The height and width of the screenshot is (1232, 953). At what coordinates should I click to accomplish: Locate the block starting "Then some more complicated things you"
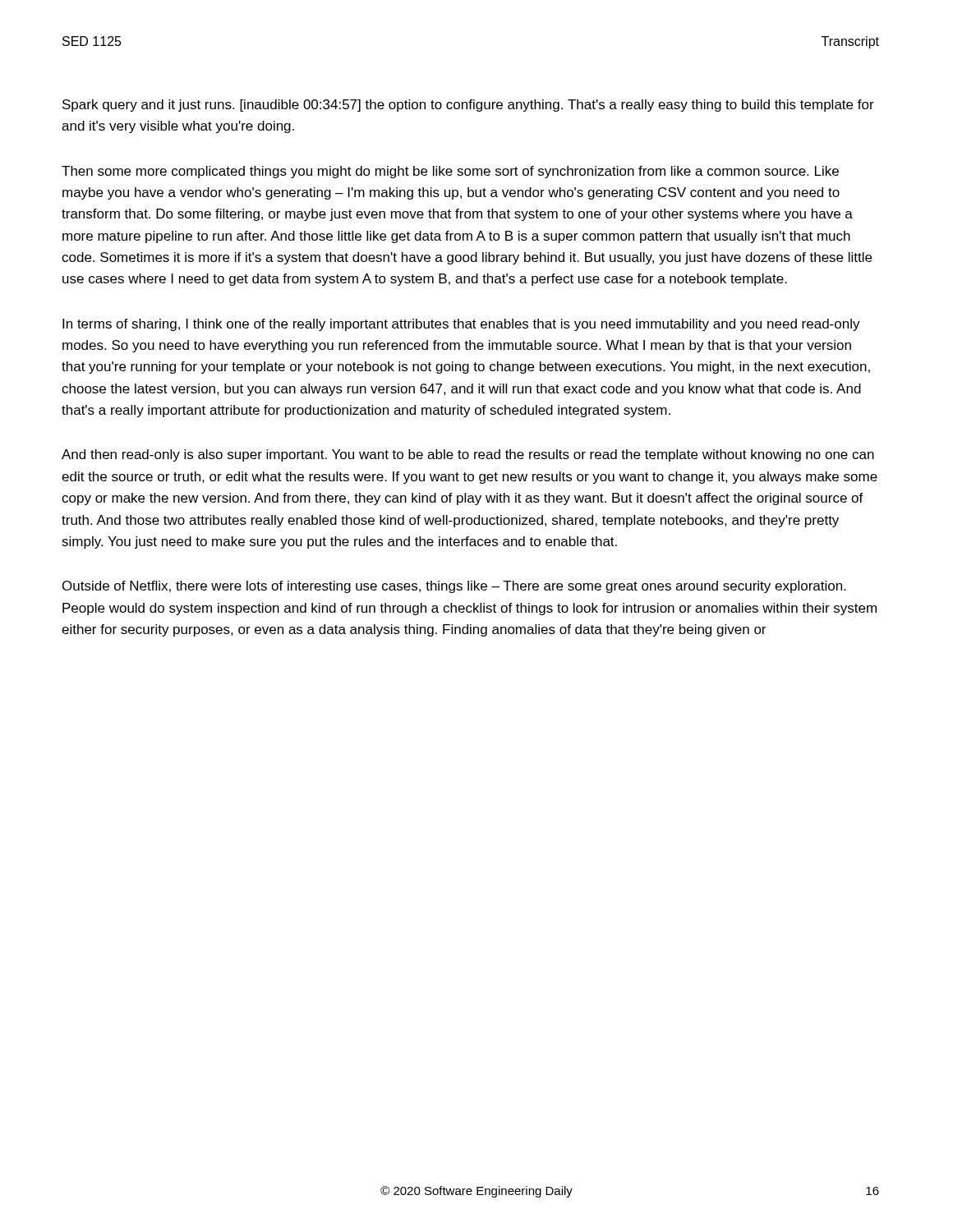coord(467,225)
